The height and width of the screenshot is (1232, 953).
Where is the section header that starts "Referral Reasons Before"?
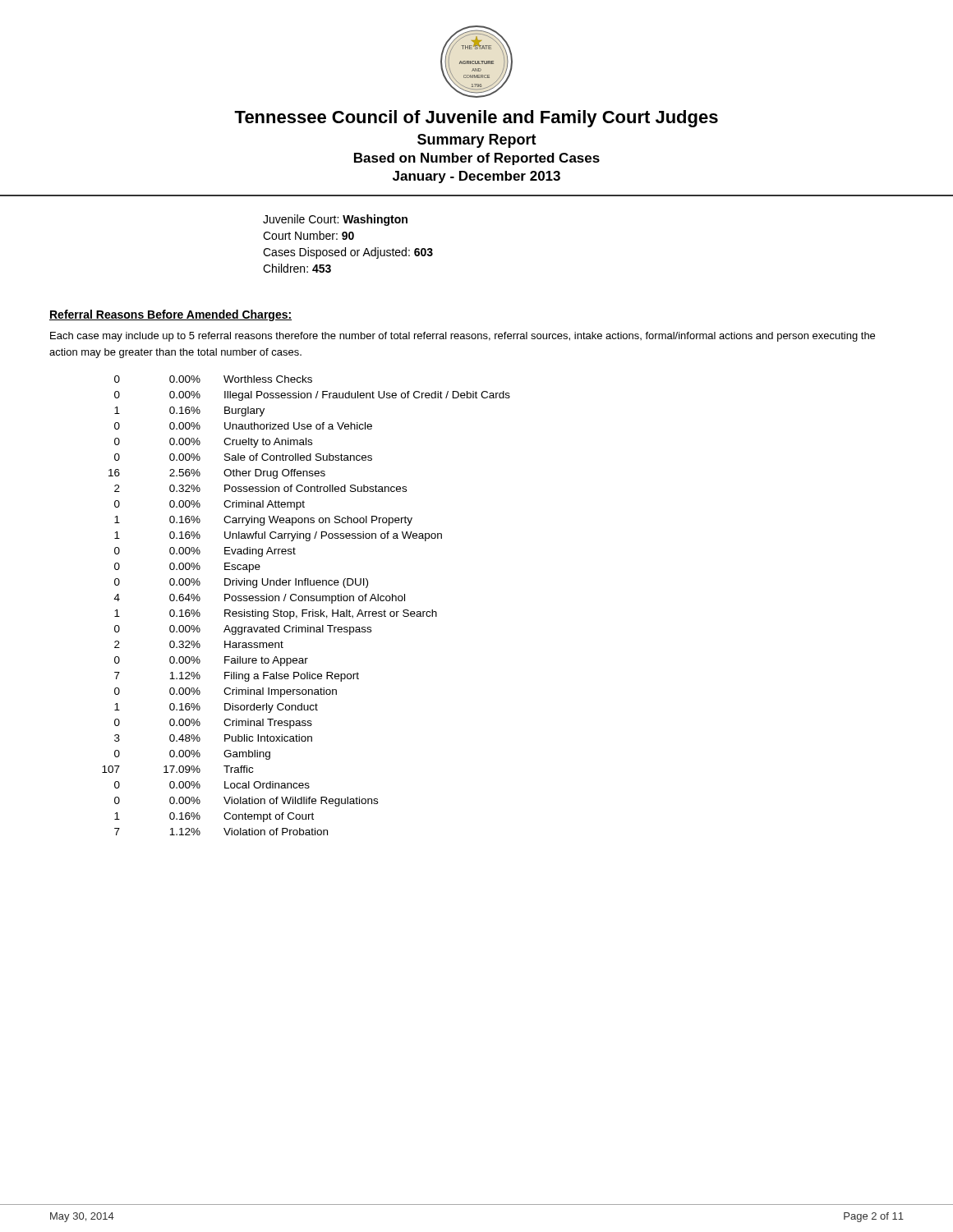(171, 315)
